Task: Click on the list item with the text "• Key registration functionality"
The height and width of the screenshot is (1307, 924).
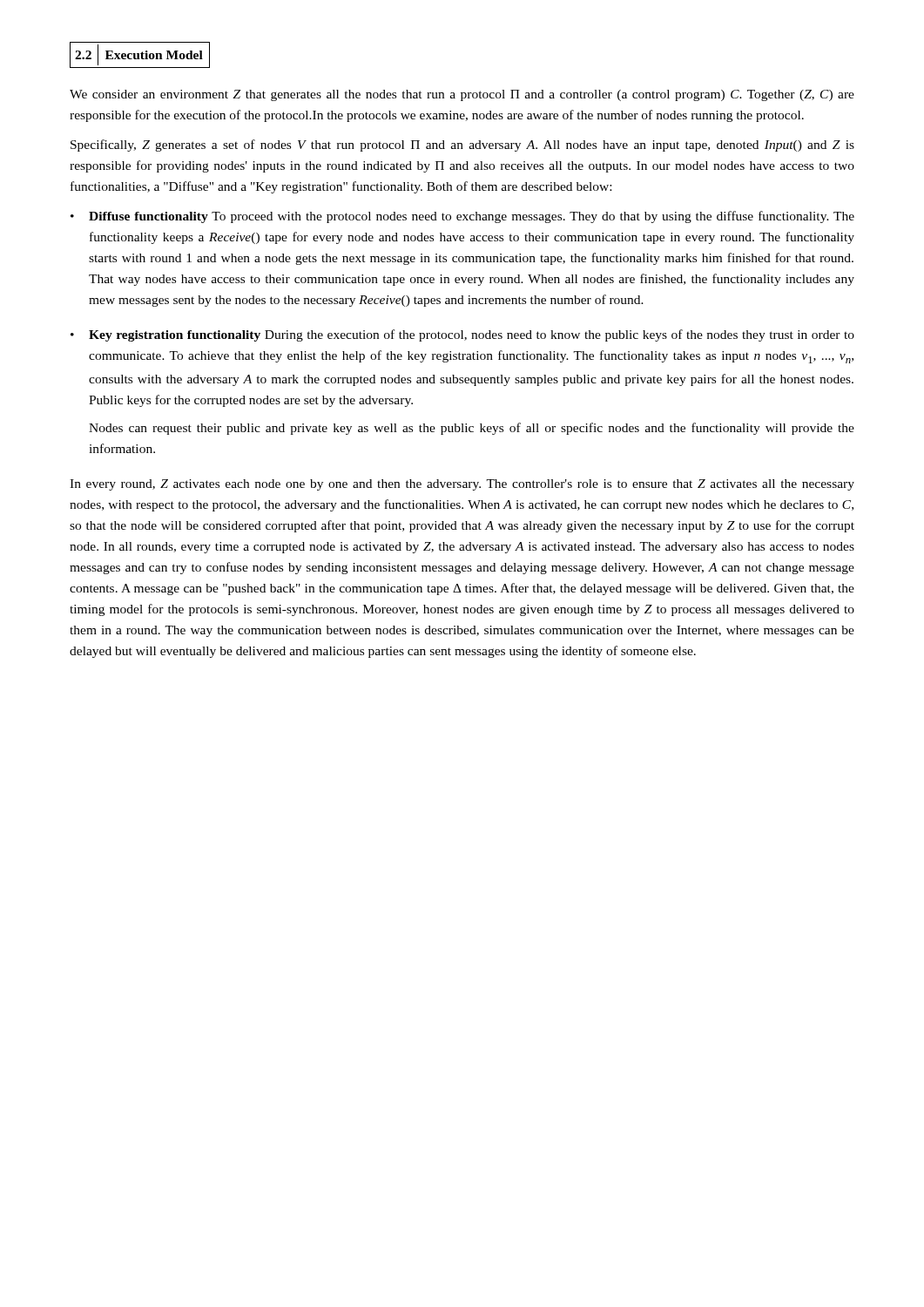Action: tap(462, 392)
